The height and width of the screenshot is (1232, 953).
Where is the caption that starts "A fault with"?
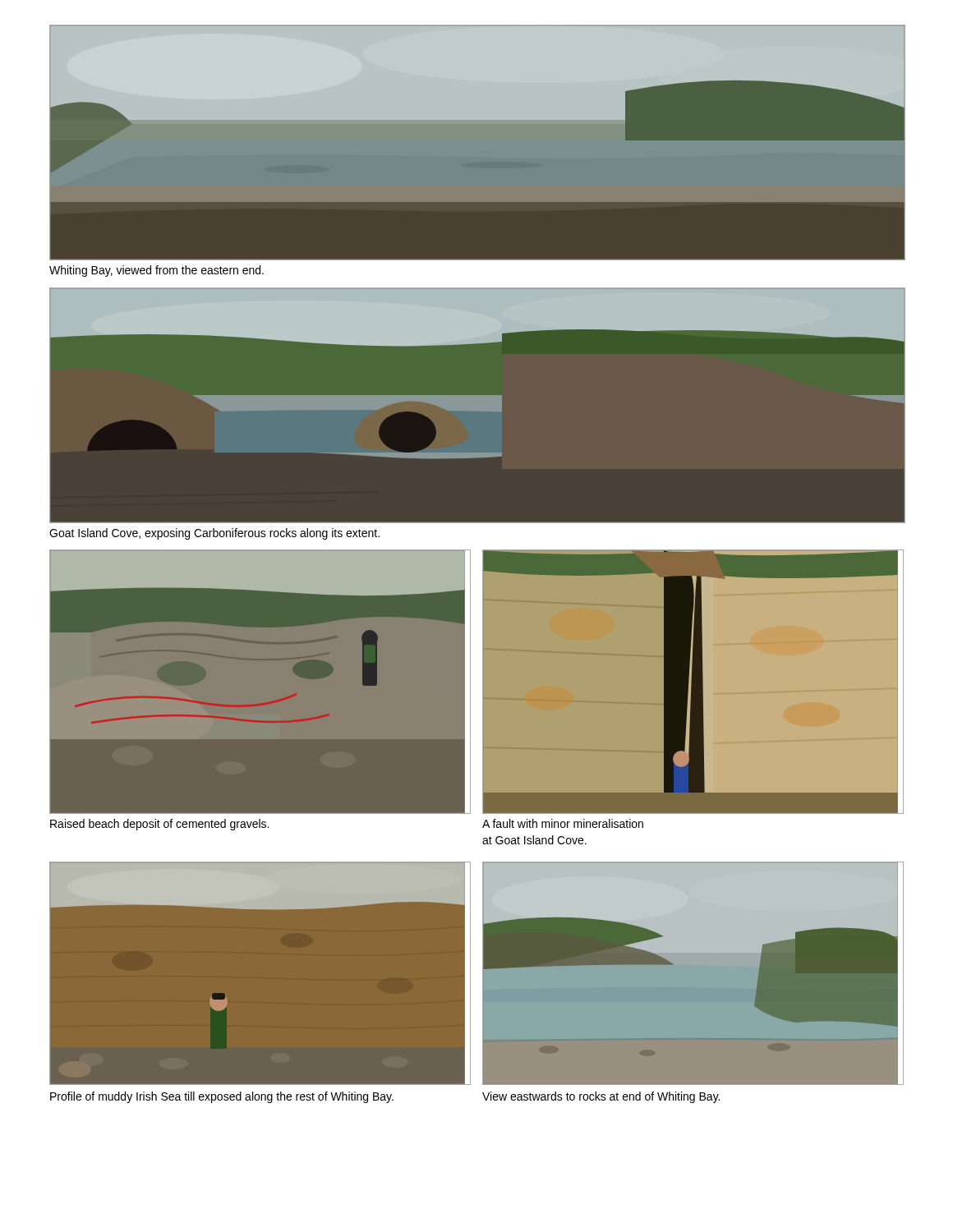563,832
